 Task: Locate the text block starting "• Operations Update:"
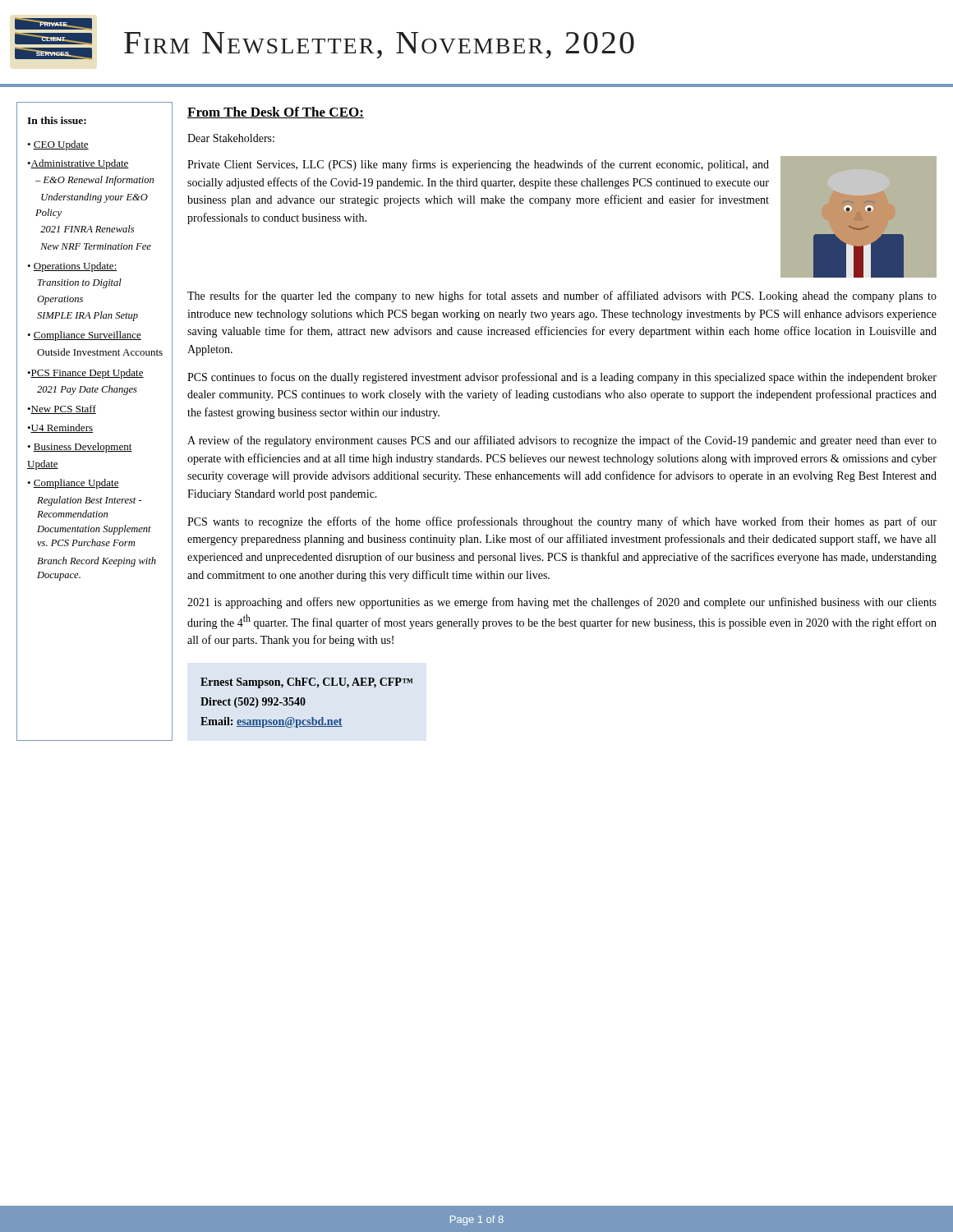pos(72,266)
